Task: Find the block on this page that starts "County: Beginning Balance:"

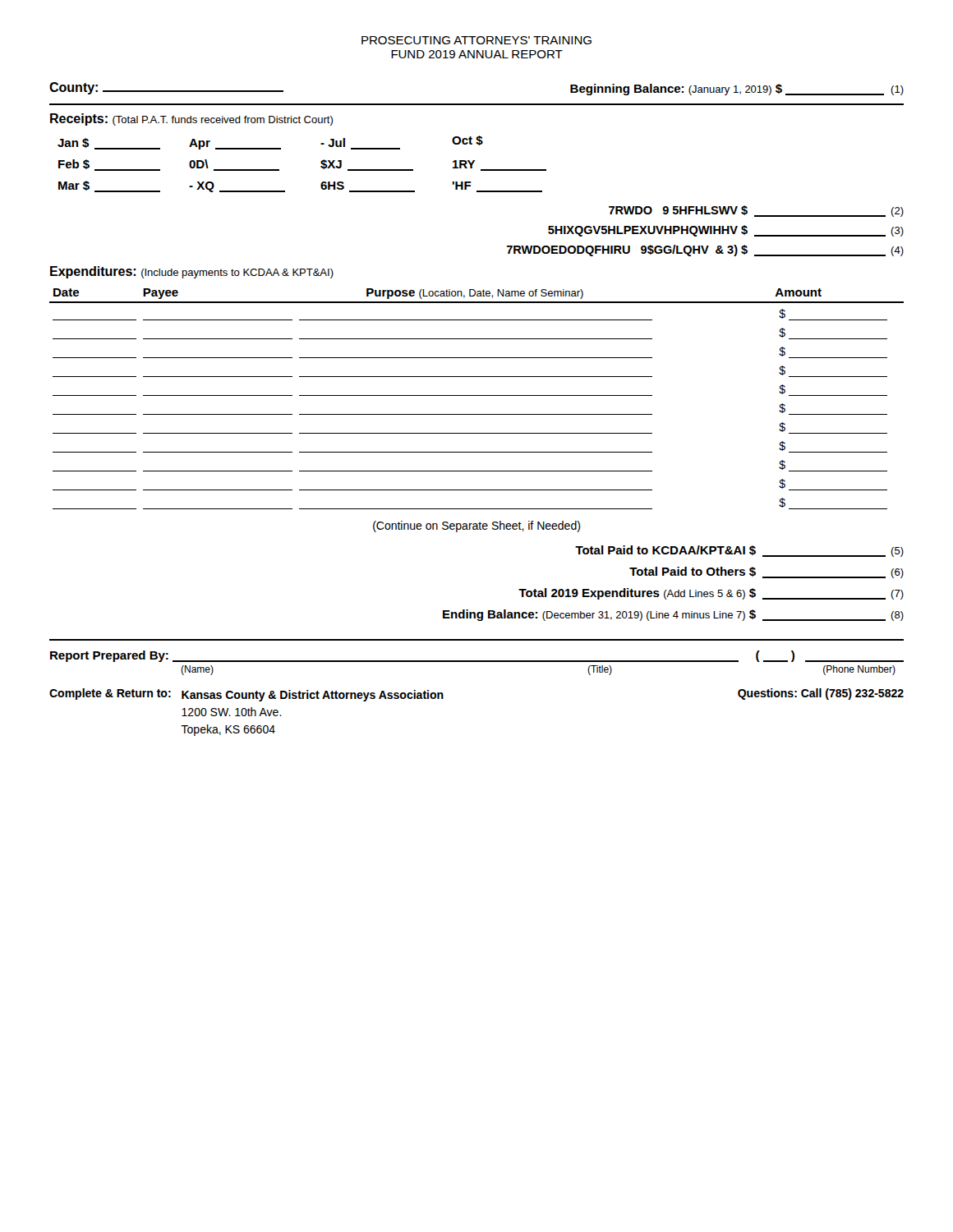Action: coord(69,88)
